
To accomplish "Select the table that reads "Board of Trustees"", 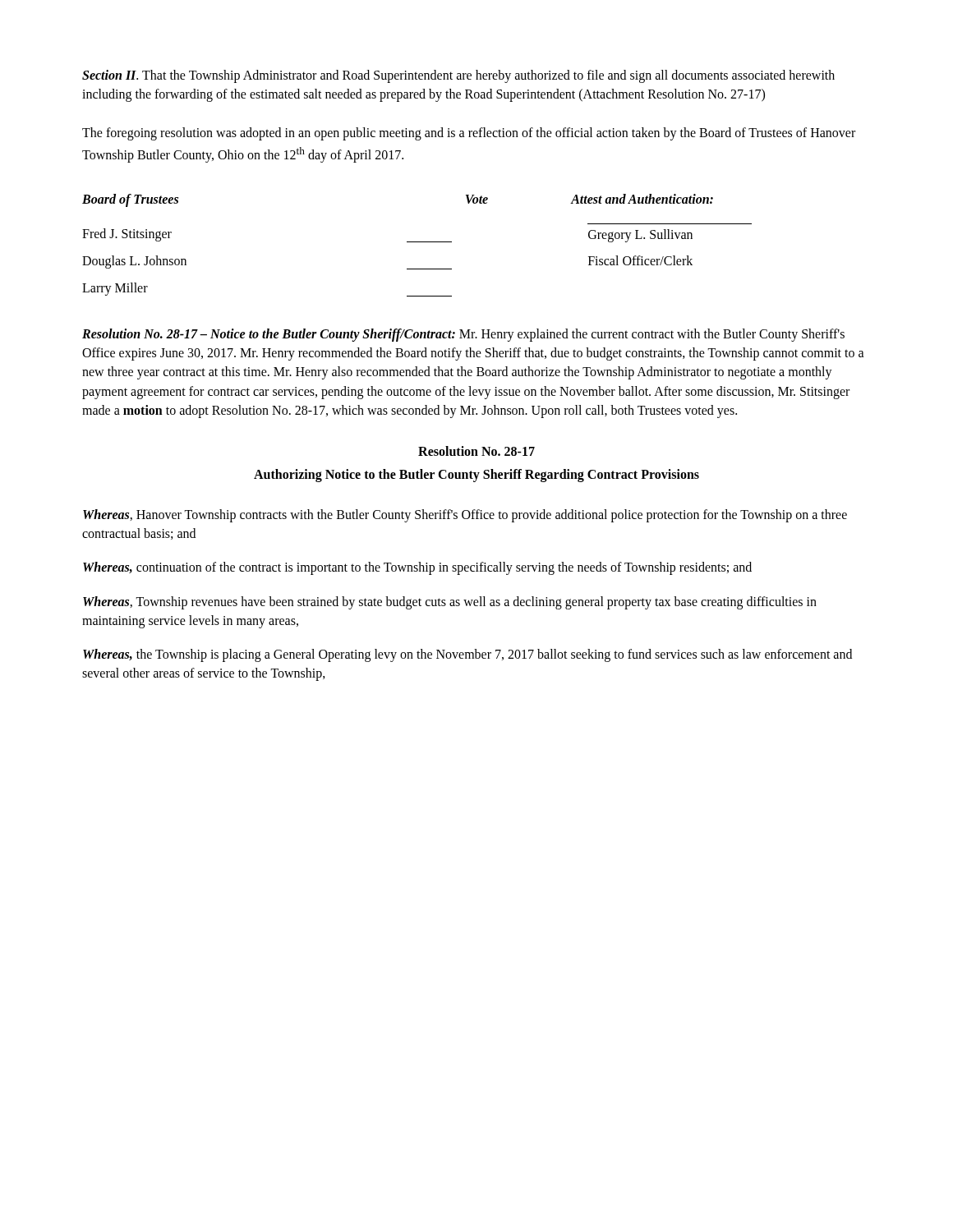I will coord(476,244).
